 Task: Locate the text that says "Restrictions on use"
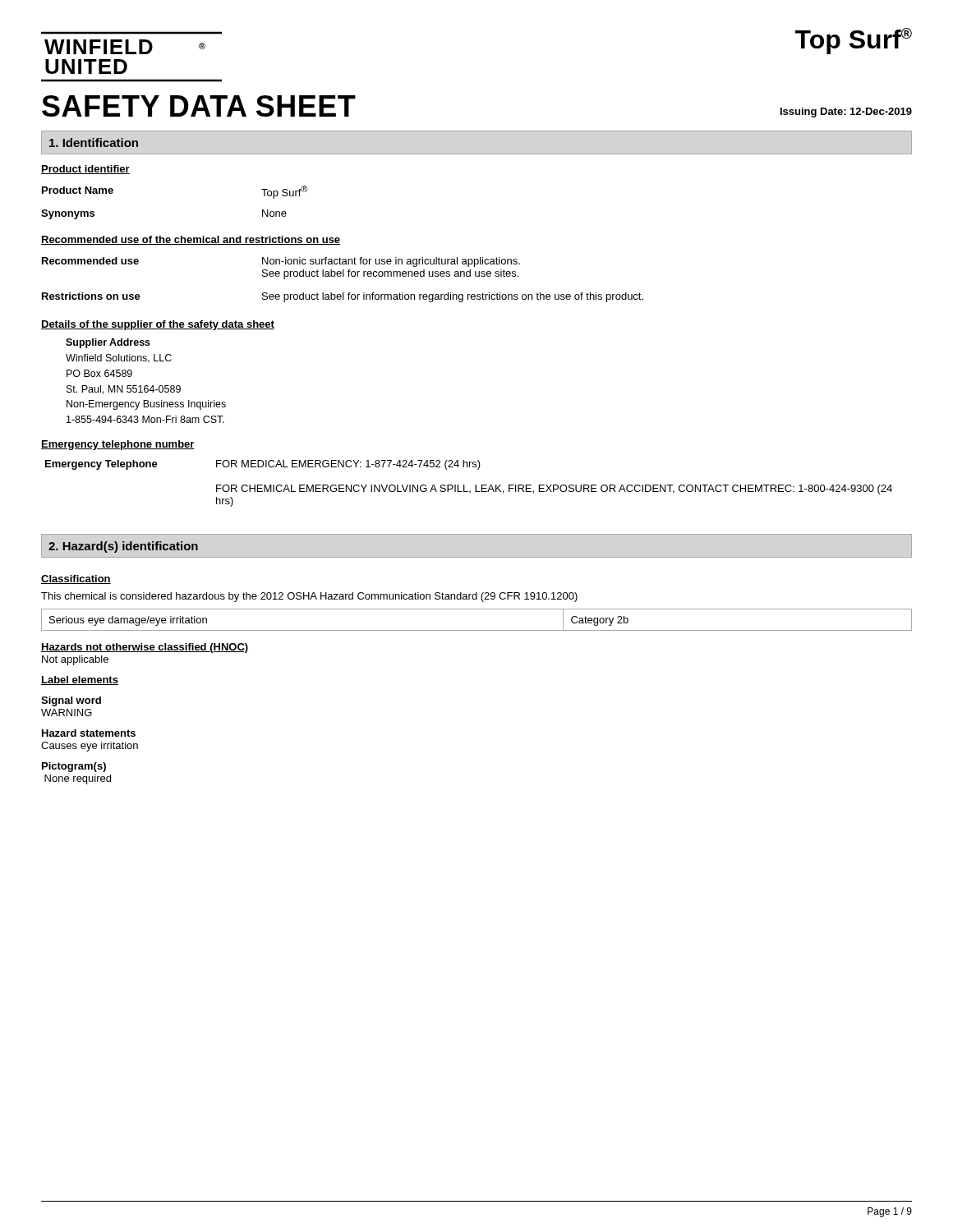[x=91, y=296]
